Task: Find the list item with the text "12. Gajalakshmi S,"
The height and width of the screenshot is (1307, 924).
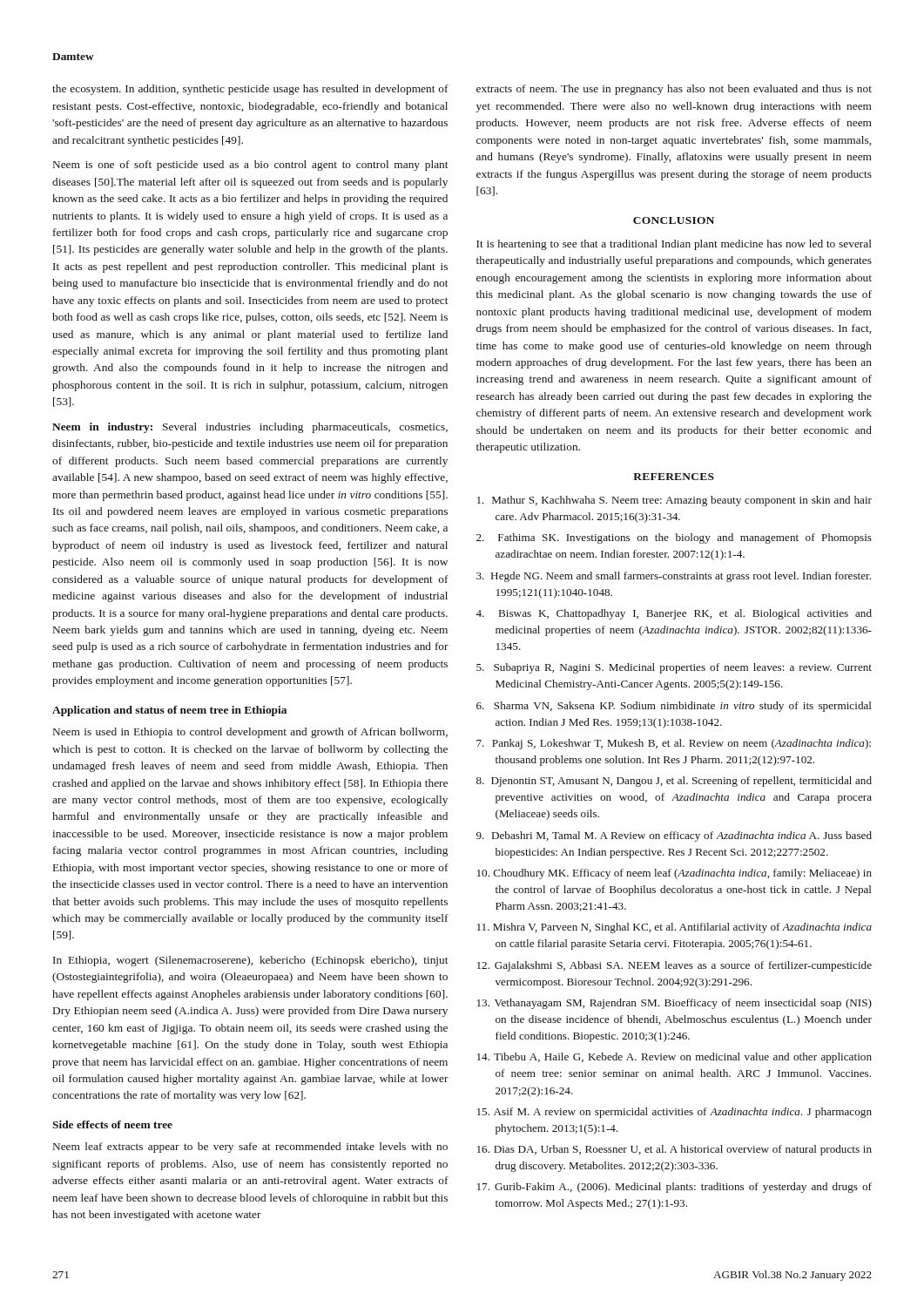Action: pos(674,973)
